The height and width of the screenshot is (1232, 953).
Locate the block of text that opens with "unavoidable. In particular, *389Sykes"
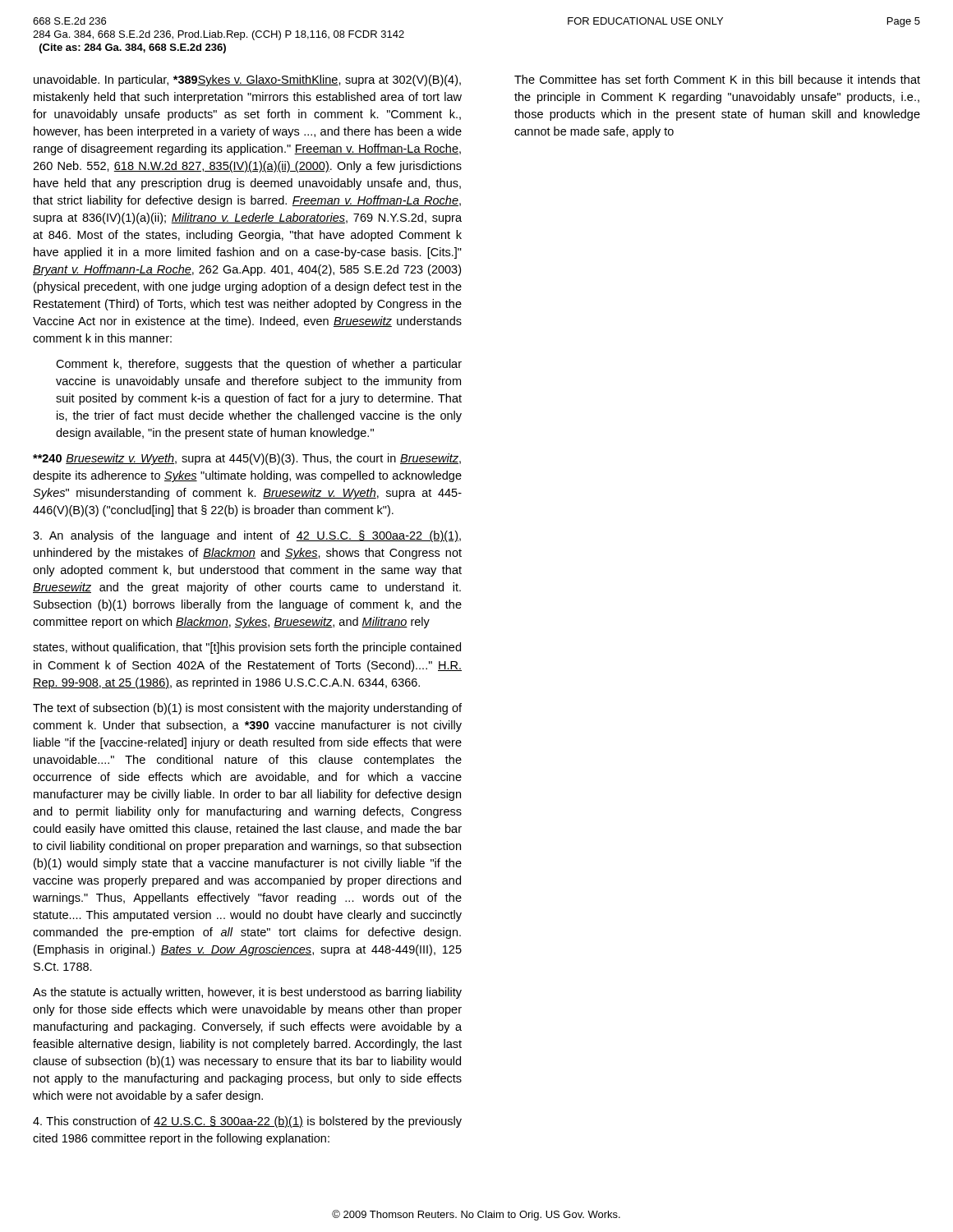click(247, 210)
